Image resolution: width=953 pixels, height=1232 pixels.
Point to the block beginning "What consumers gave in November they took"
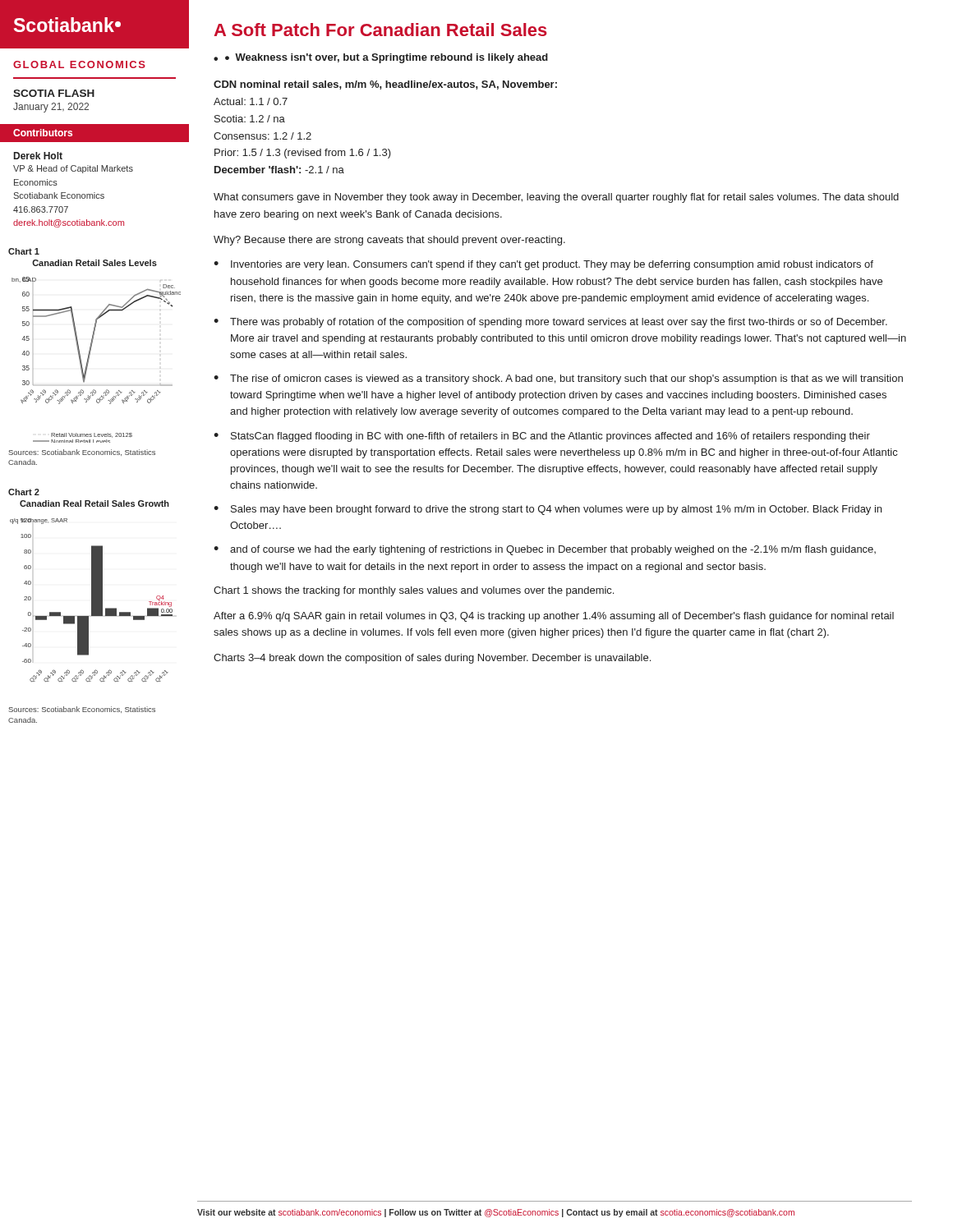click(556, 205)
